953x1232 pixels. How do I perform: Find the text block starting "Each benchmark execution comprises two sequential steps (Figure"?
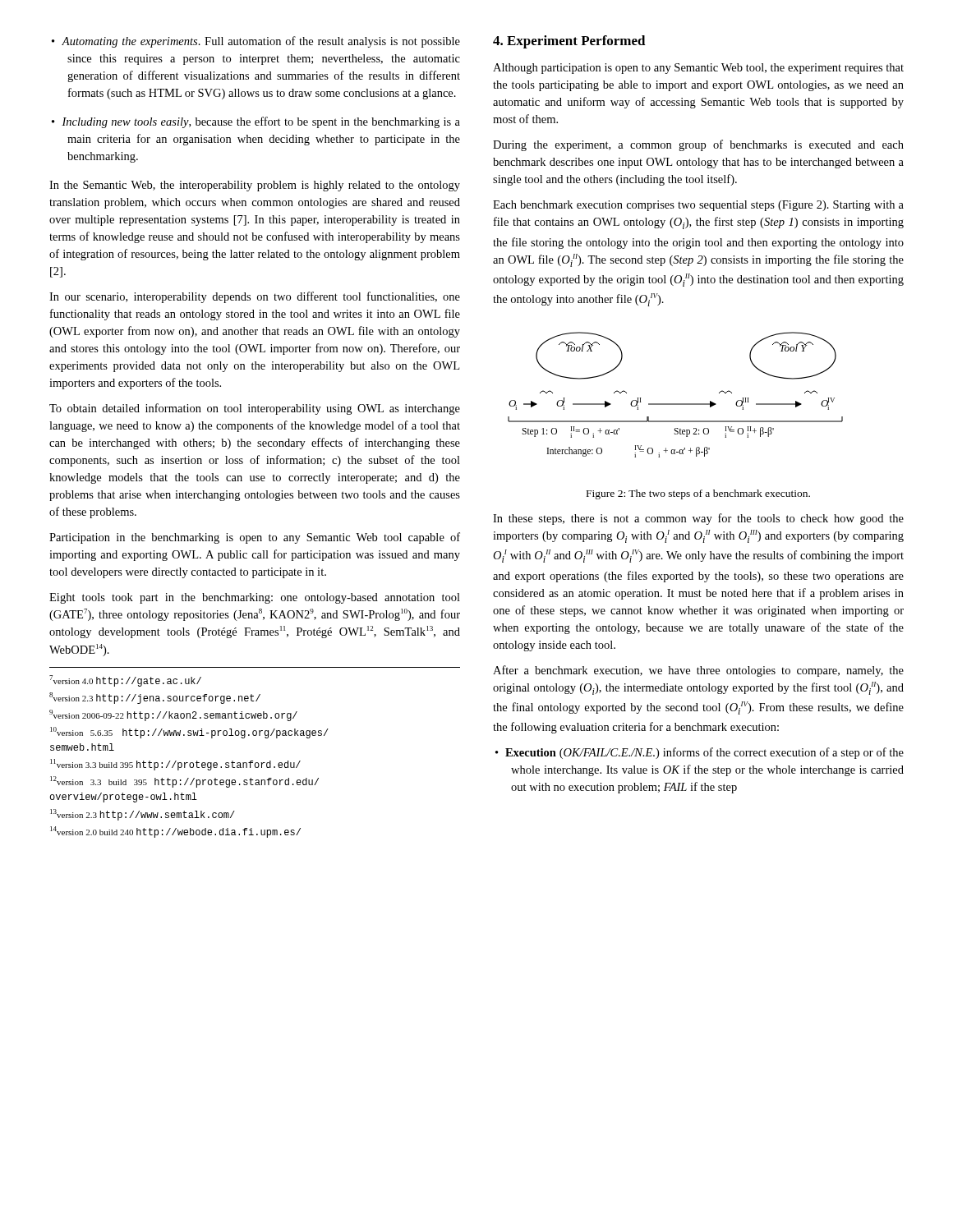[698, 253]
